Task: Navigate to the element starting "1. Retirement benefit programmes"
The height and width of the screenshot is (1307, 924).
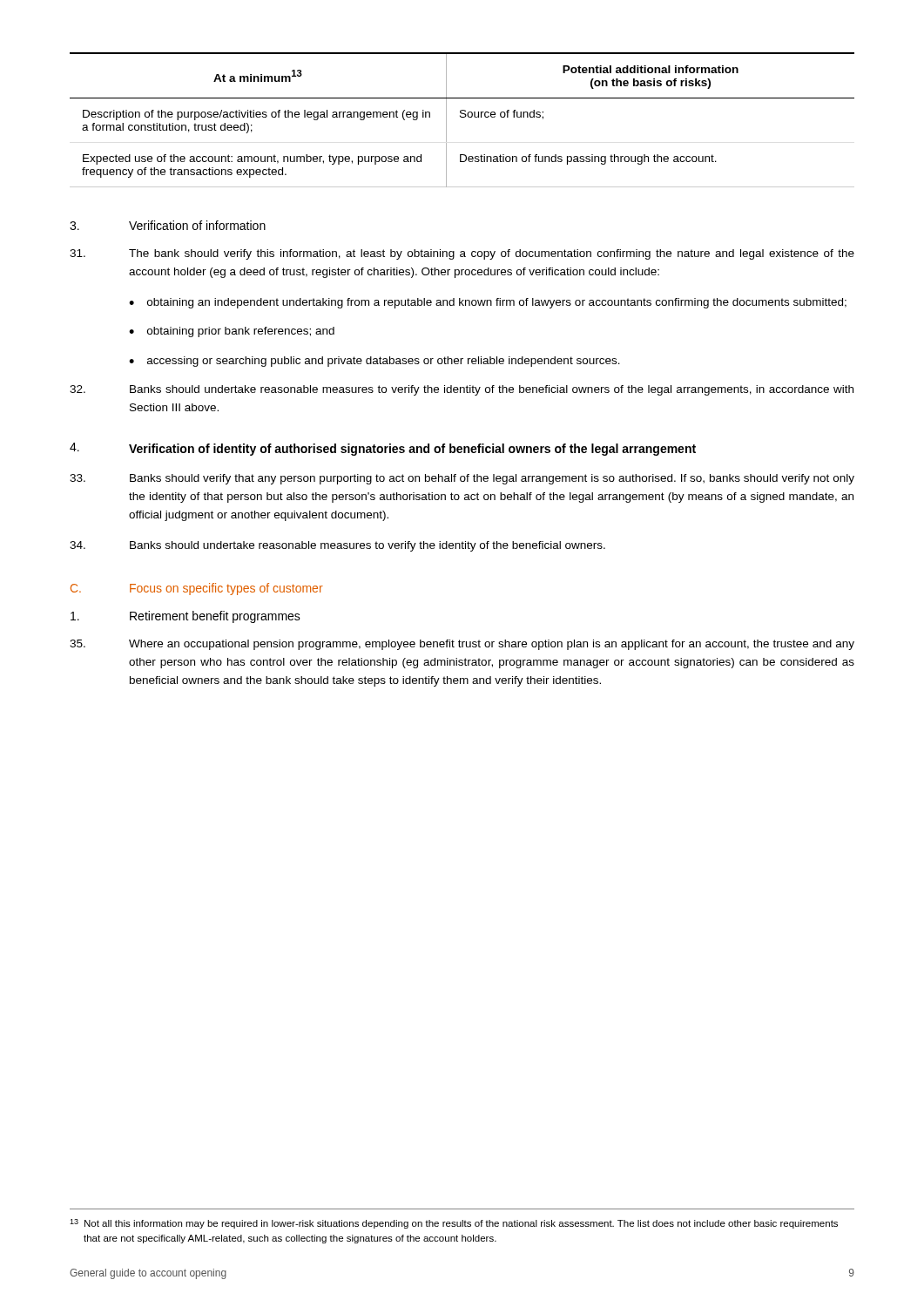Action: tap(185, 616)
